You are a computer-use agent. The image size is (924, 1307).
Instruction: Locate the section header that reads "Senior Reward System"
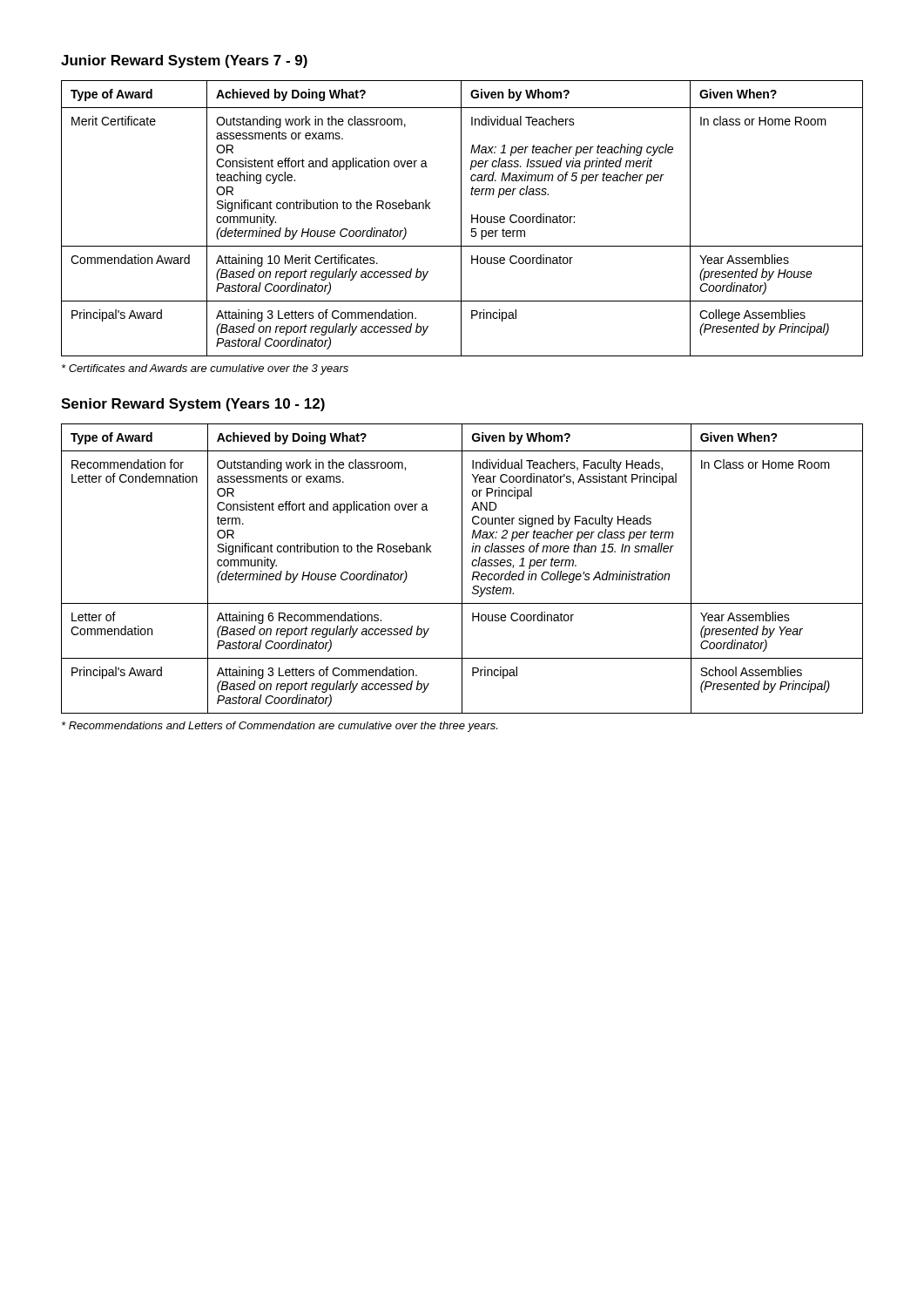[x=193, y=404]
